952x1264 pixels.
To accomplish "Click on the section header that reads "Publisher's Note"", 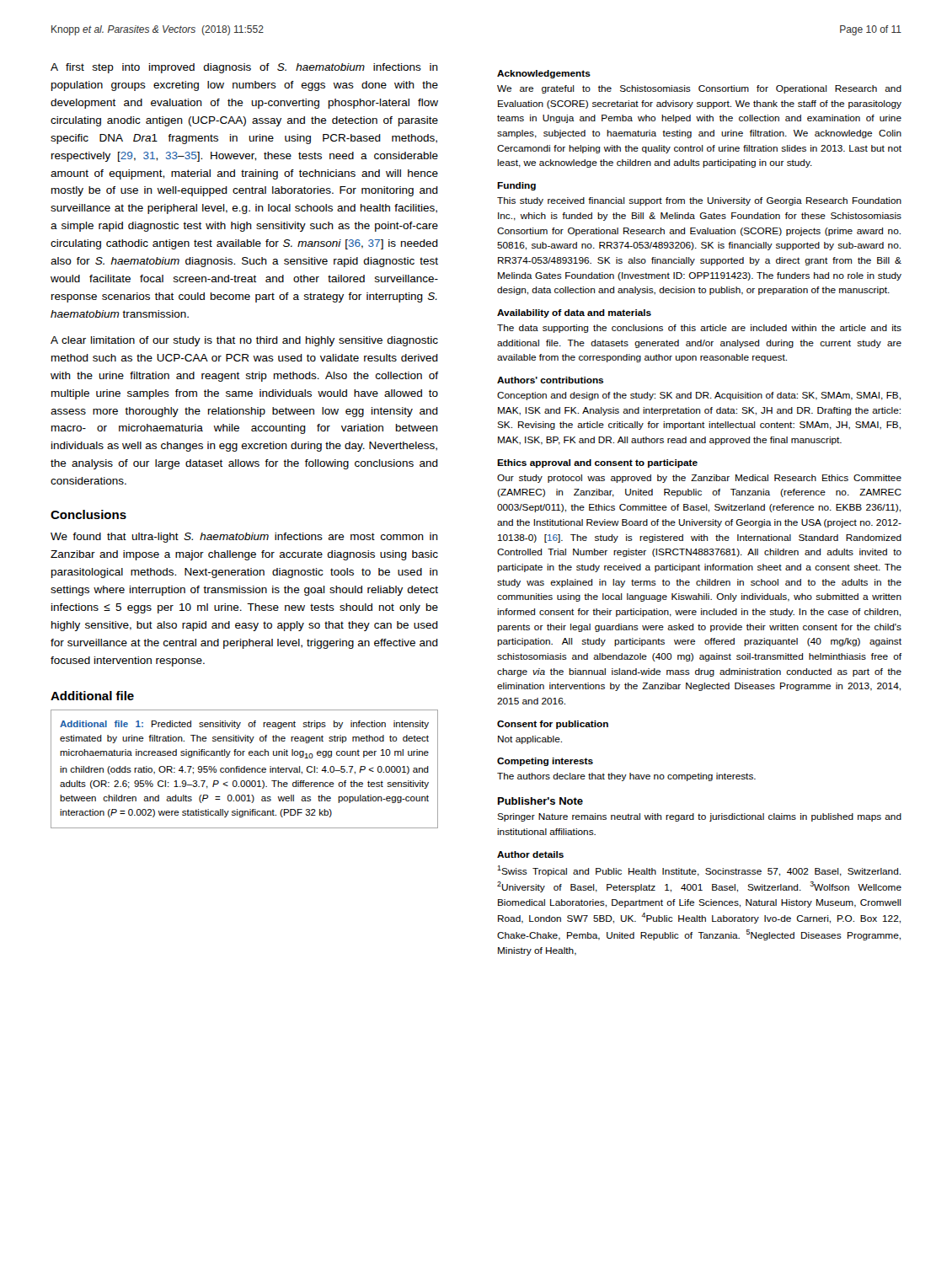I will click(540, 801).
